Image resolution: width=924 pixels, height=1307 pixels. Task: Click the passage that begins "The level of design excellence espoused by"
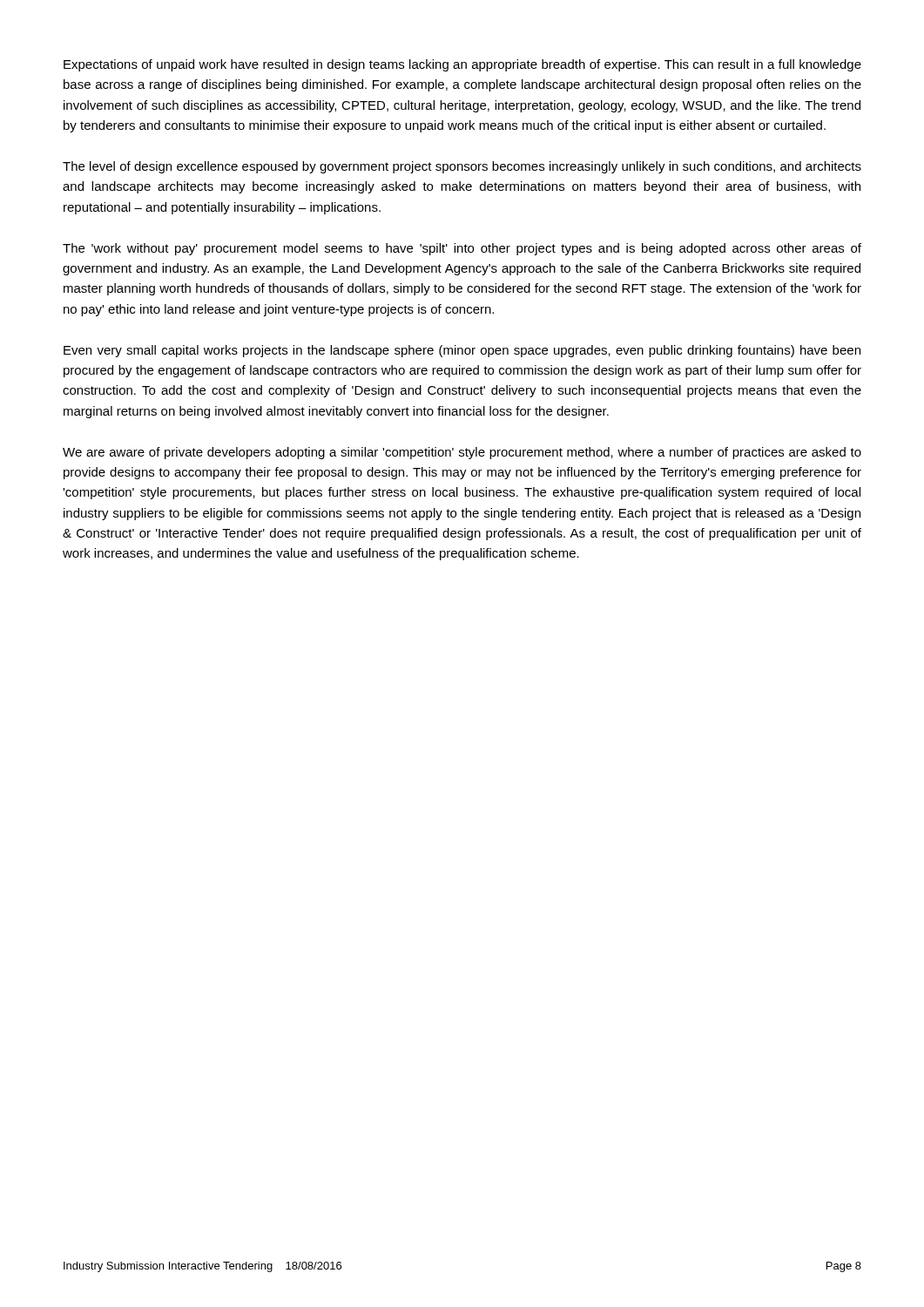click(x=462, y=186)
